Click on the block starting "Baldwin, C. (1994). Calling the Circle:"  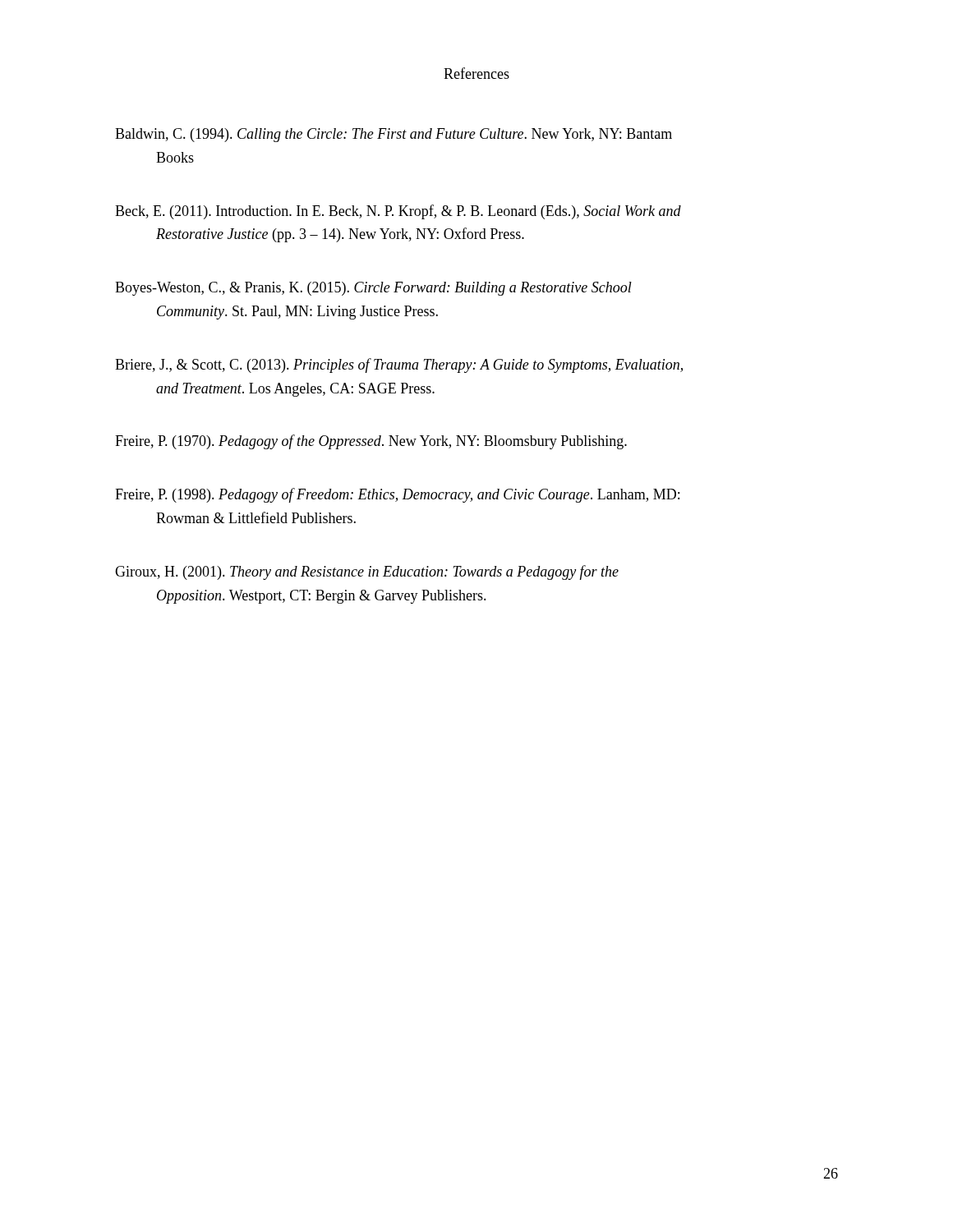point(476,146)
